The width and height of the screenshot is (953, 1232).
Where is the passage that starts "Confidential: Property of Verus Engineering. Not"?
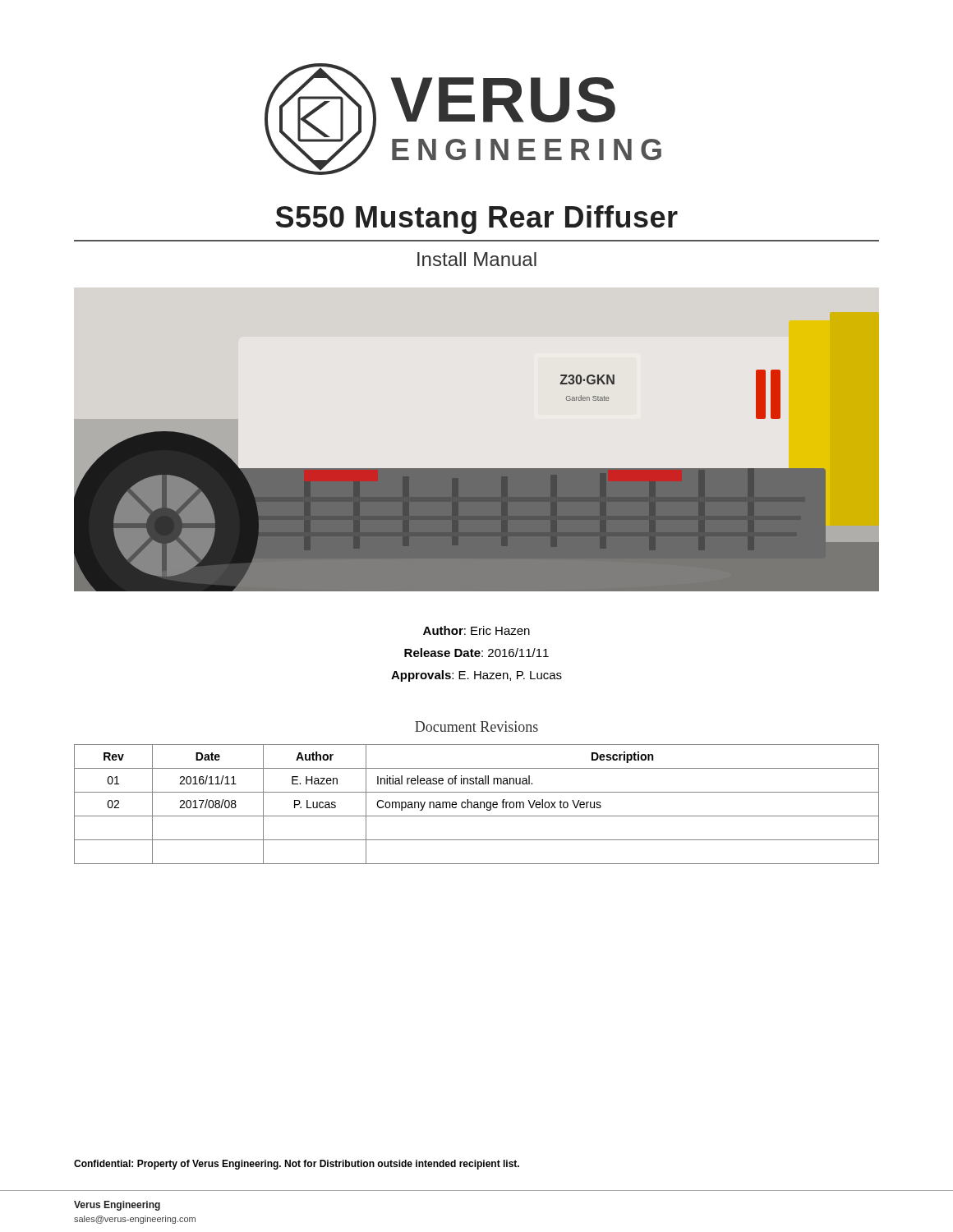point(297,1164)
